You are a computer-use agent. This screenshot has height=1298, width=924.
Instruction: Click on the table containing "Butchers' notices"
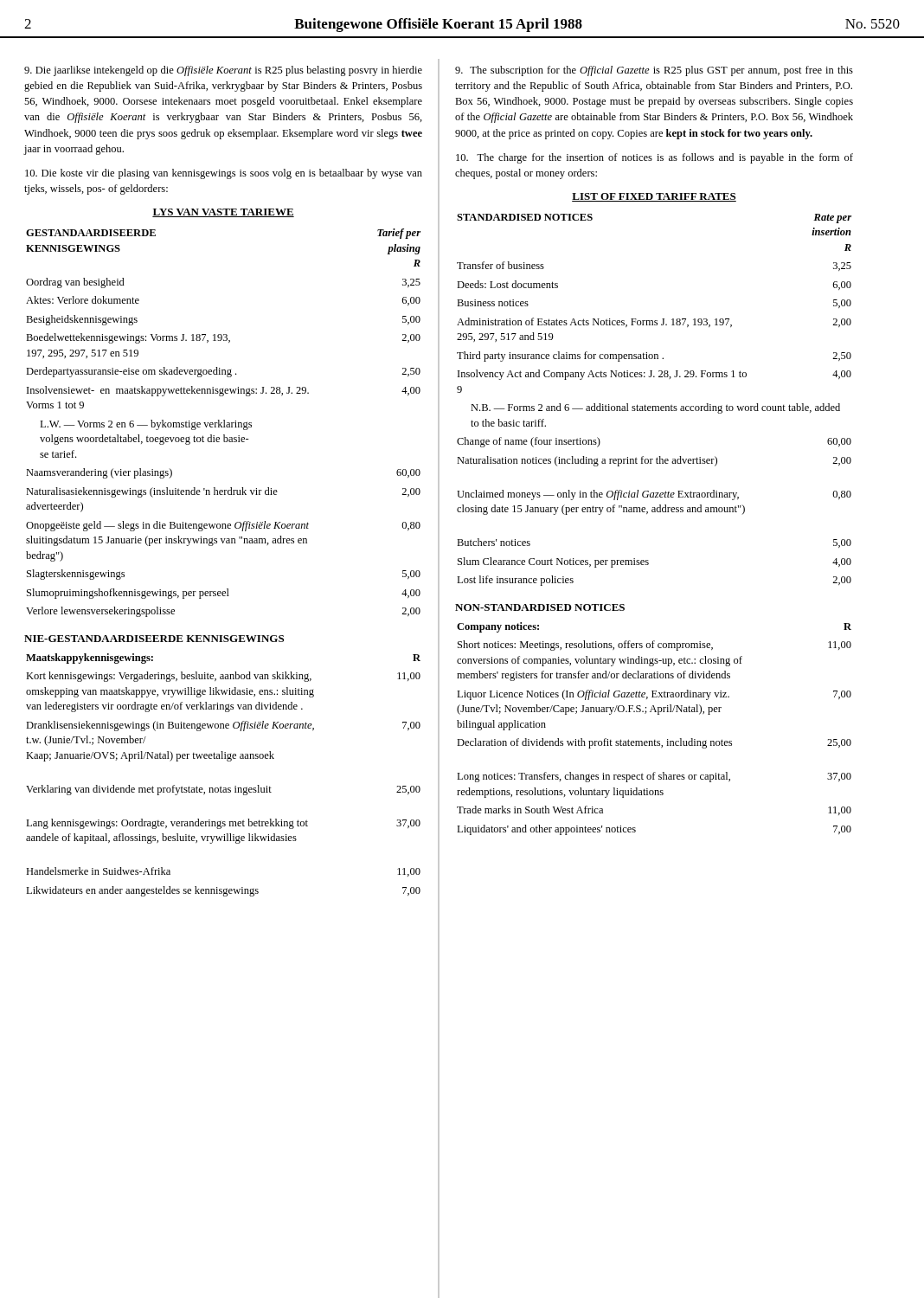pos(654,399)
